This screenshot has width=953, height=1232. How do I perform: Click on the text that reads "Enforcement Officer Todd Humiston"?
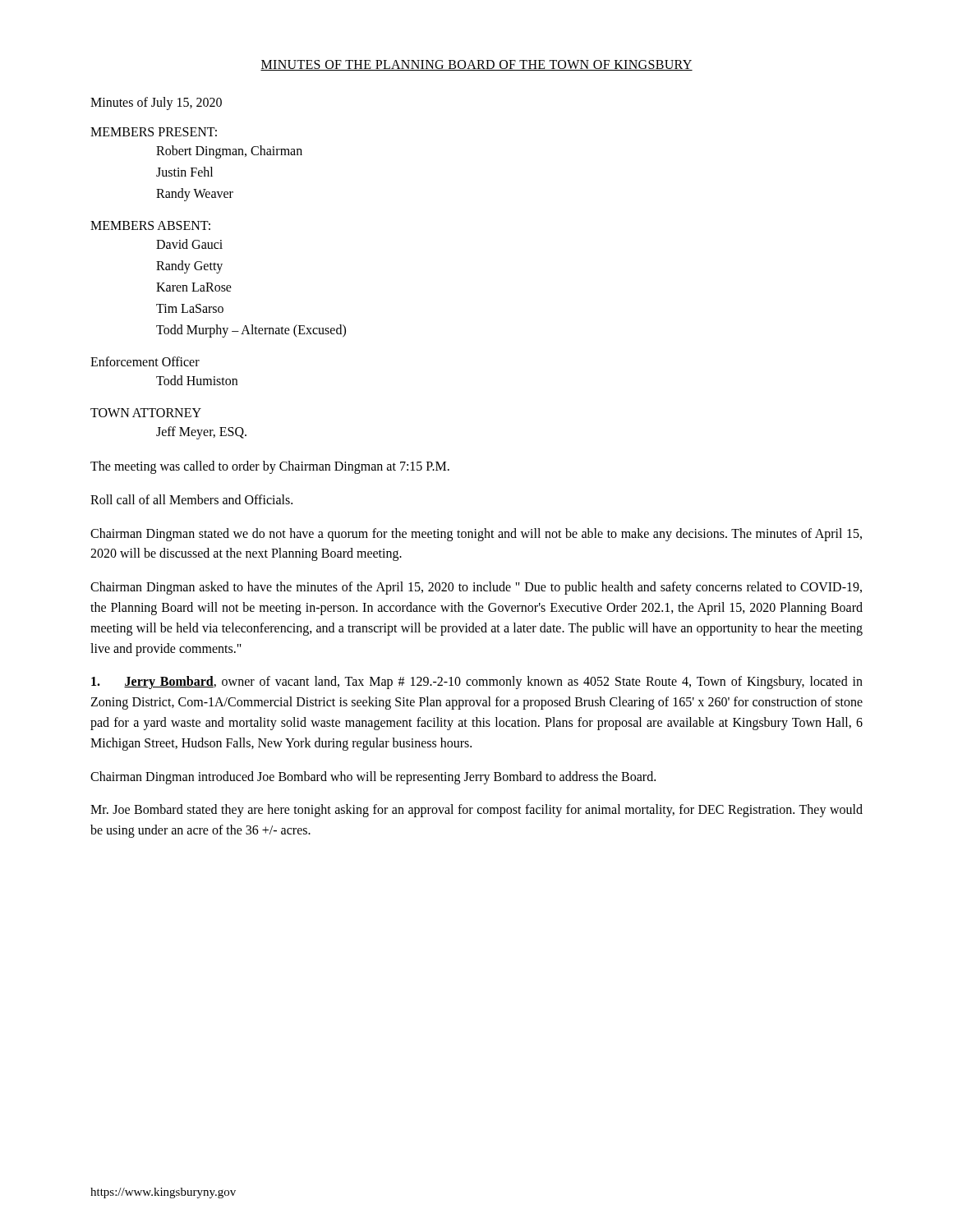pos(145,361)
